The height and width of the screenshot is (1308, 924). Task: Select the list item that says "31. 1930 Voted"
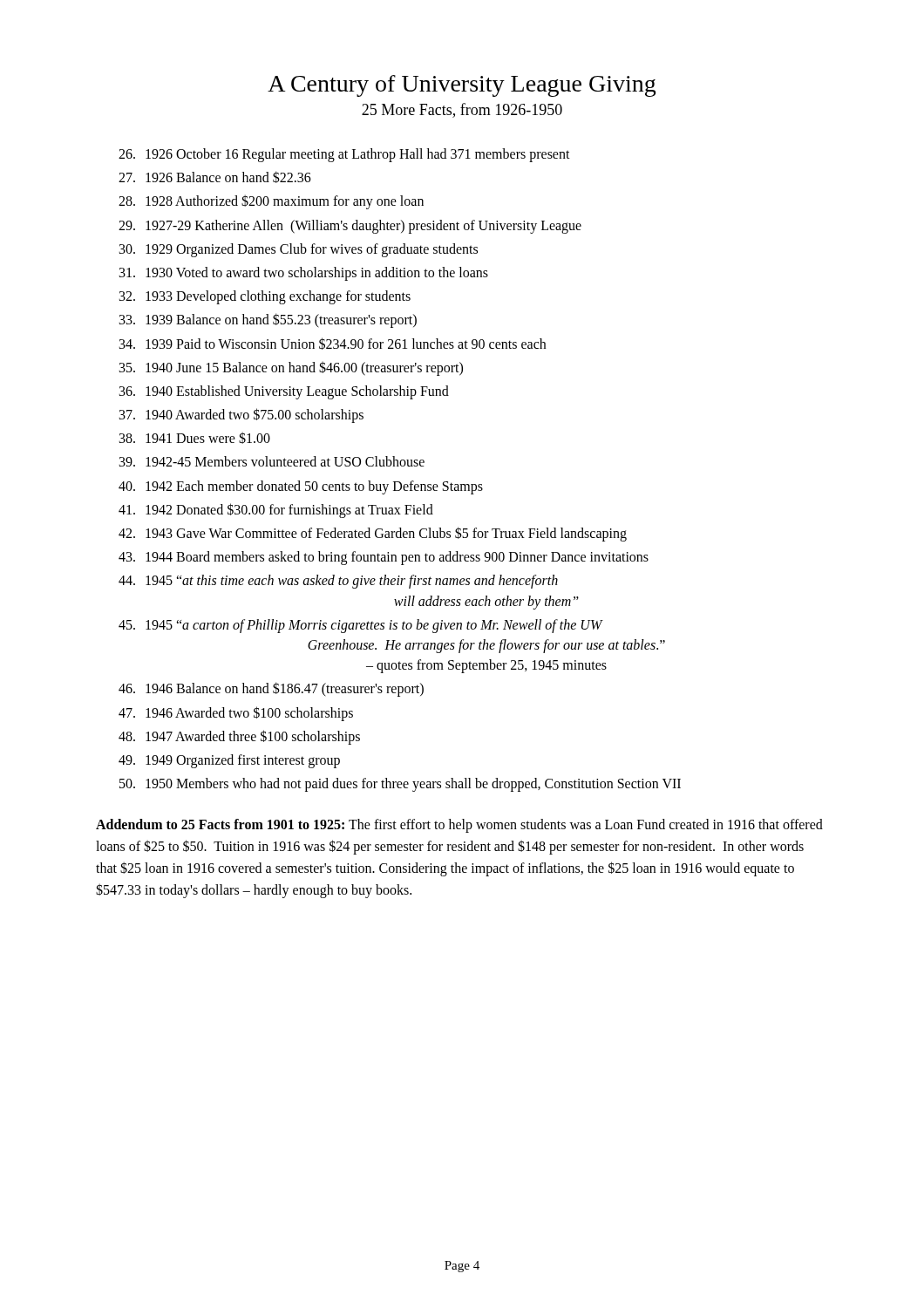(x=462, y=273)
